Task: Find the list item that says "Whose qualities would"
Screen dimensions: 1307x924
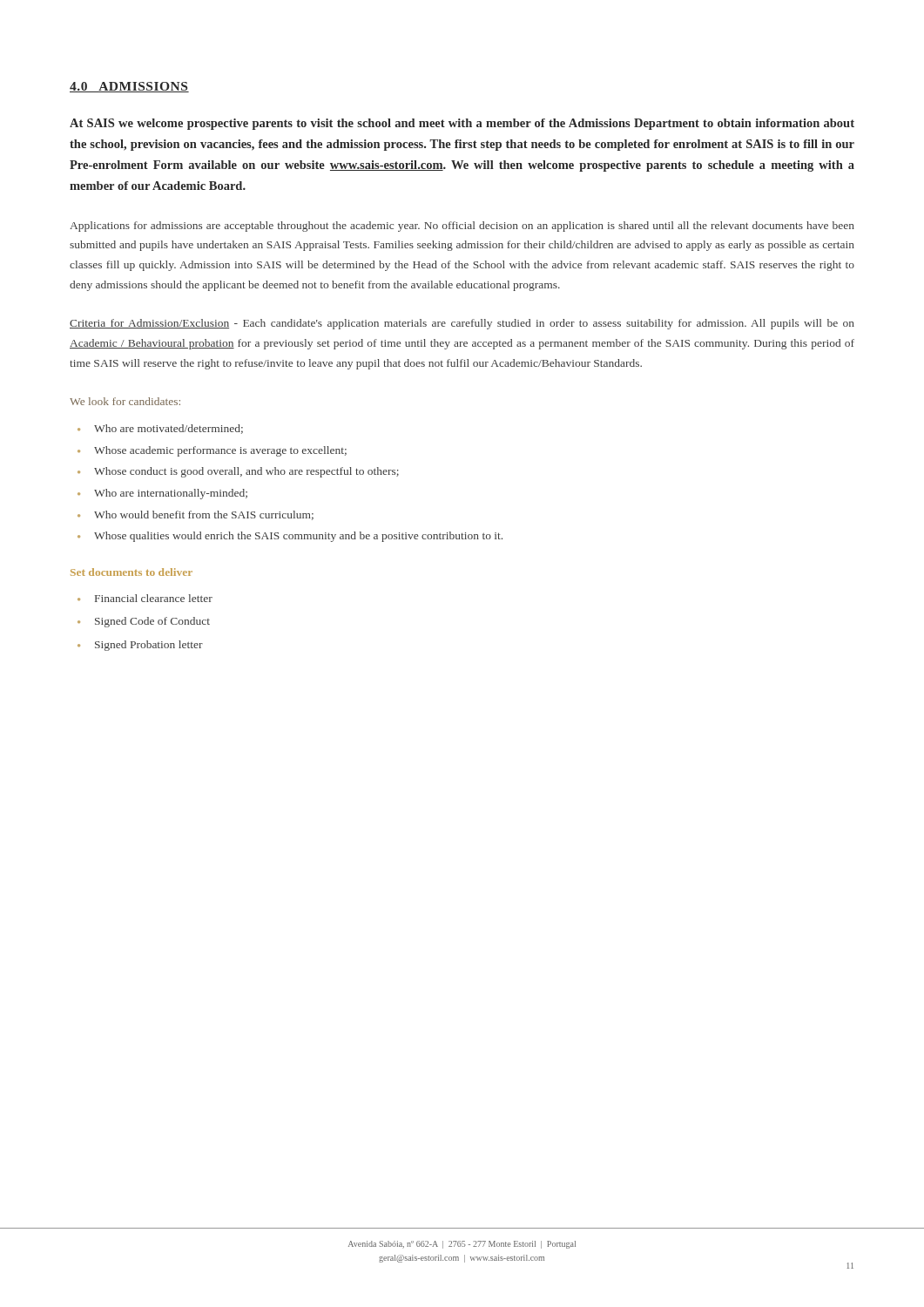Action: (299, 536)
